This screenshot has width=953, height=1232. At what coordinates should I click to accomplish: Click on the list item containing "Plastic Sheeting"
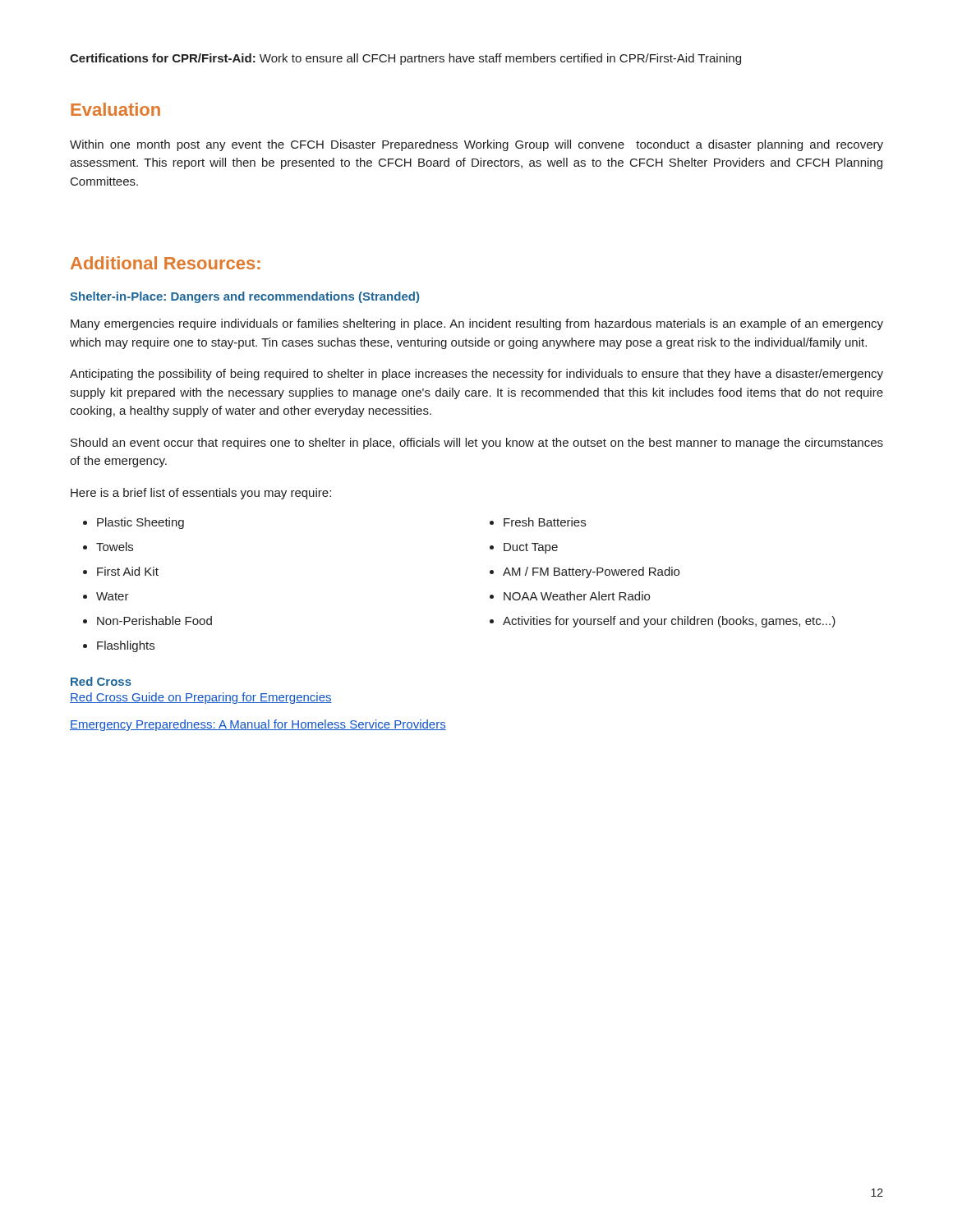pyautogui.click(x=140, y=522)
